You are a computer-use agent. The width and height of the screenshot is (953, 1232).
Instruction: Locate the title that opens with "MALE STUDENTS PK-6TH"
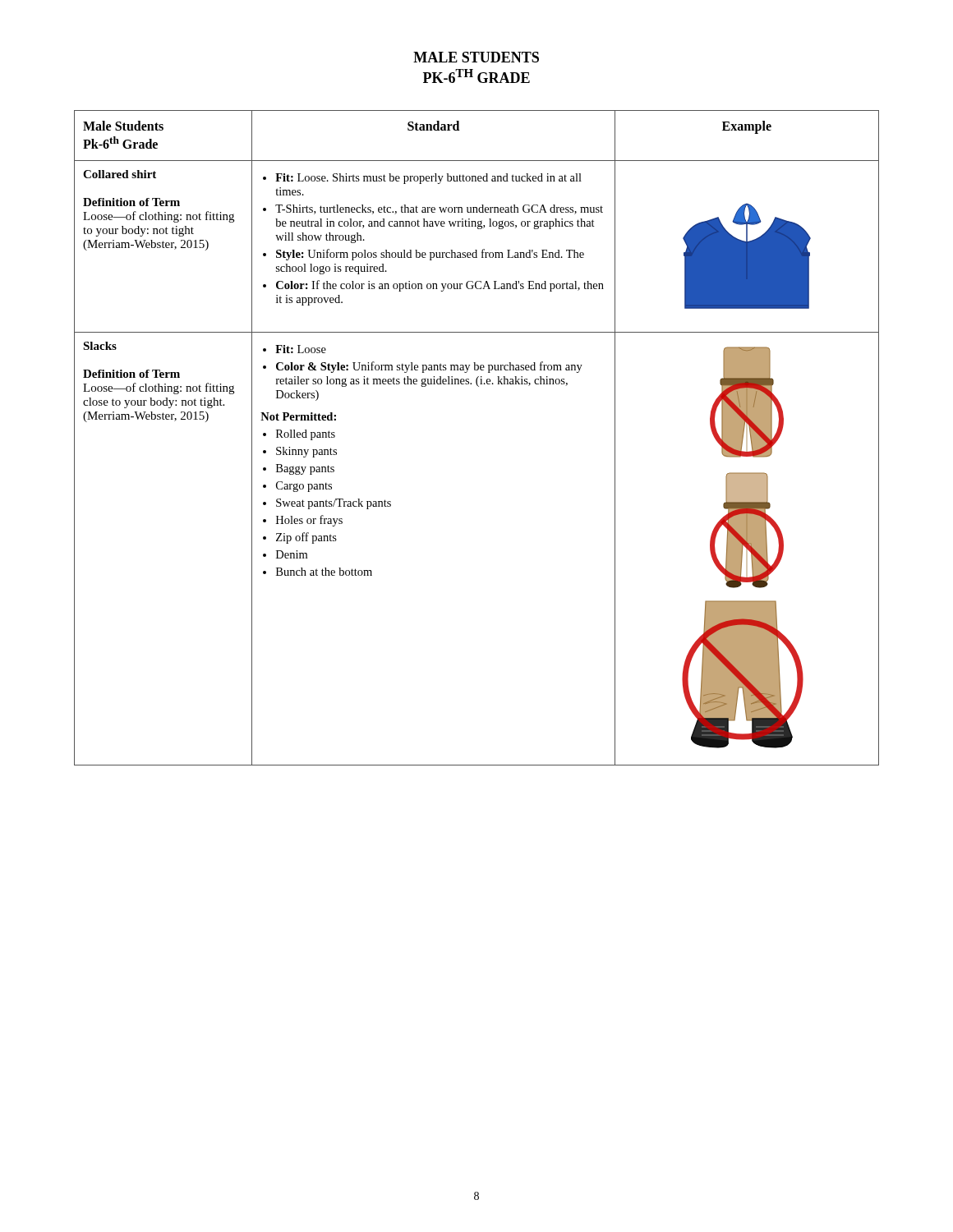[x=476, y=68]
